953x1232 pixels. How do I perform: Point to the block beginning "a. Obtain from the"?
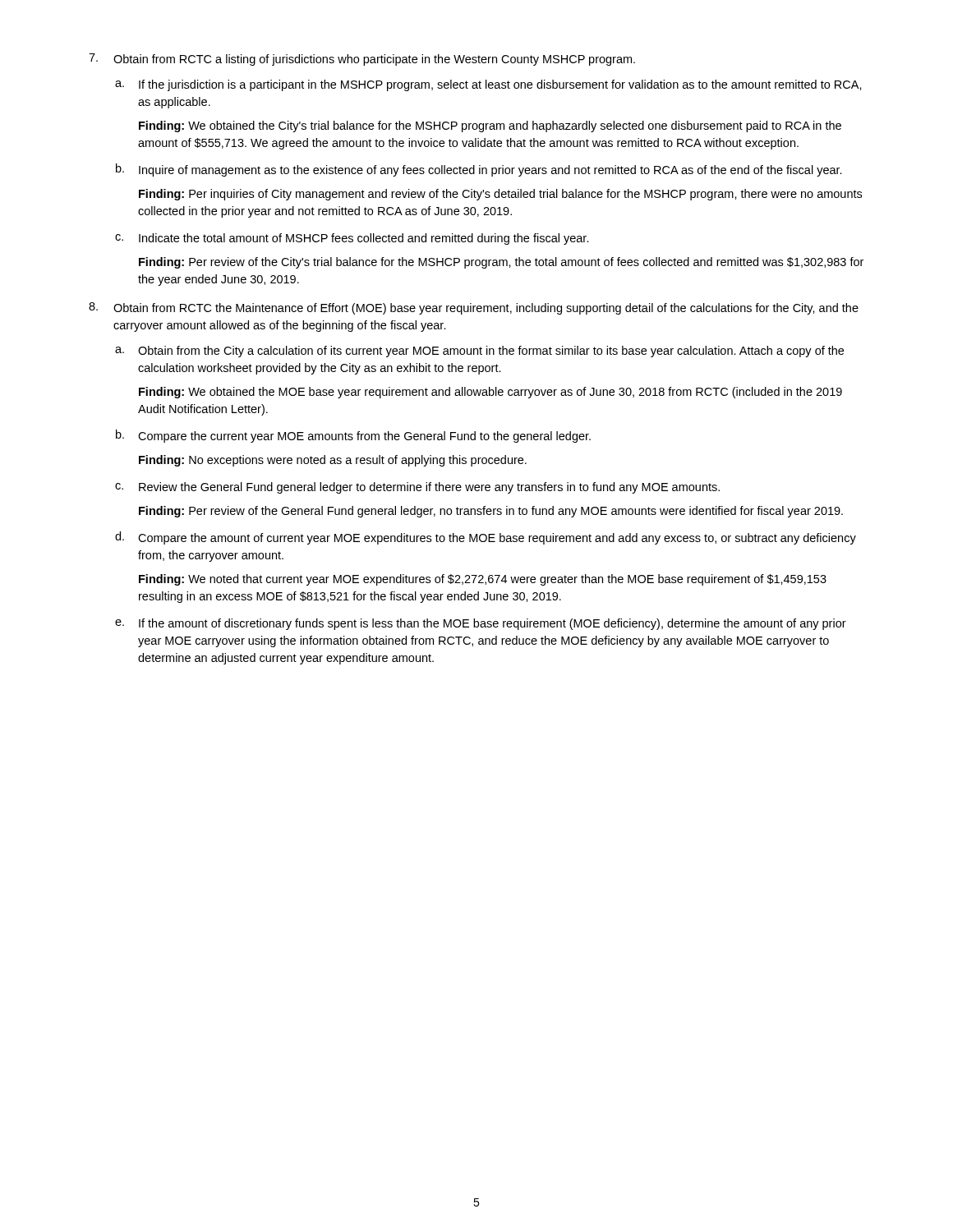click(x=490, y=360)
